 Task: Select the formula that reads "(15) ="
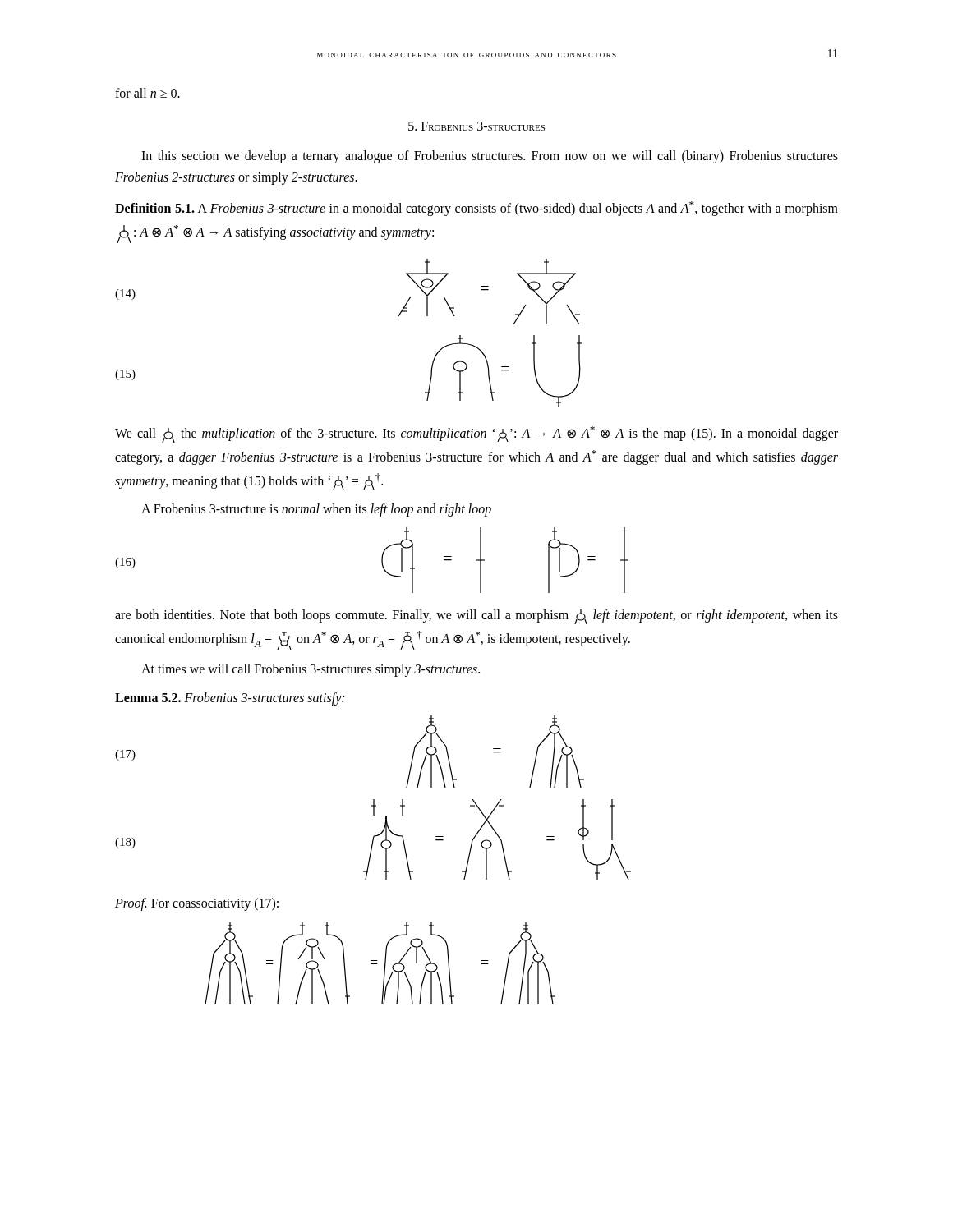pyautogui.click(x=476, y=374)
